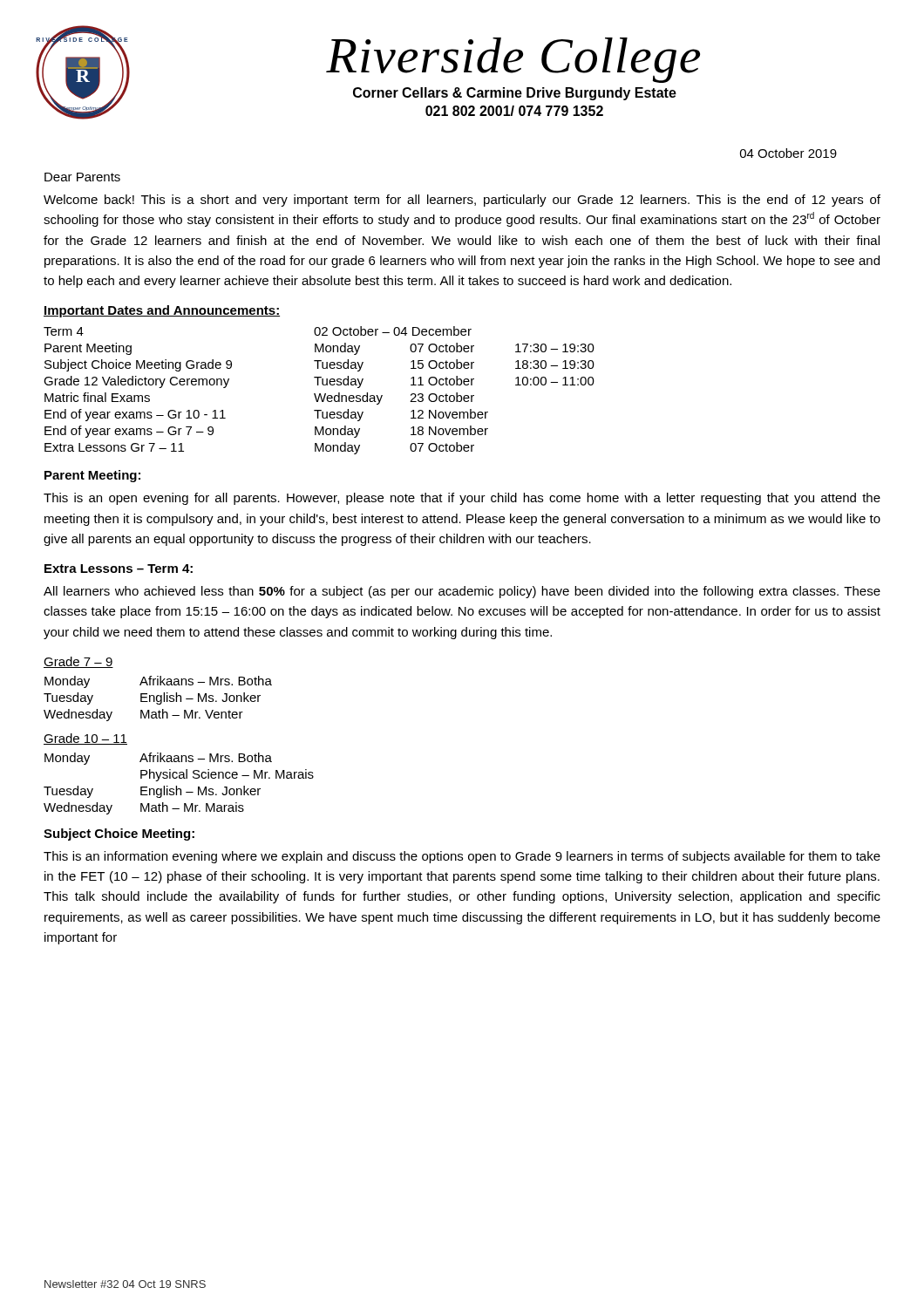The width and height of the screenshot is (924, 1308).
Task: Locate the section header with the text "Extra Lessons – Term 4:"
Action: 119,568
